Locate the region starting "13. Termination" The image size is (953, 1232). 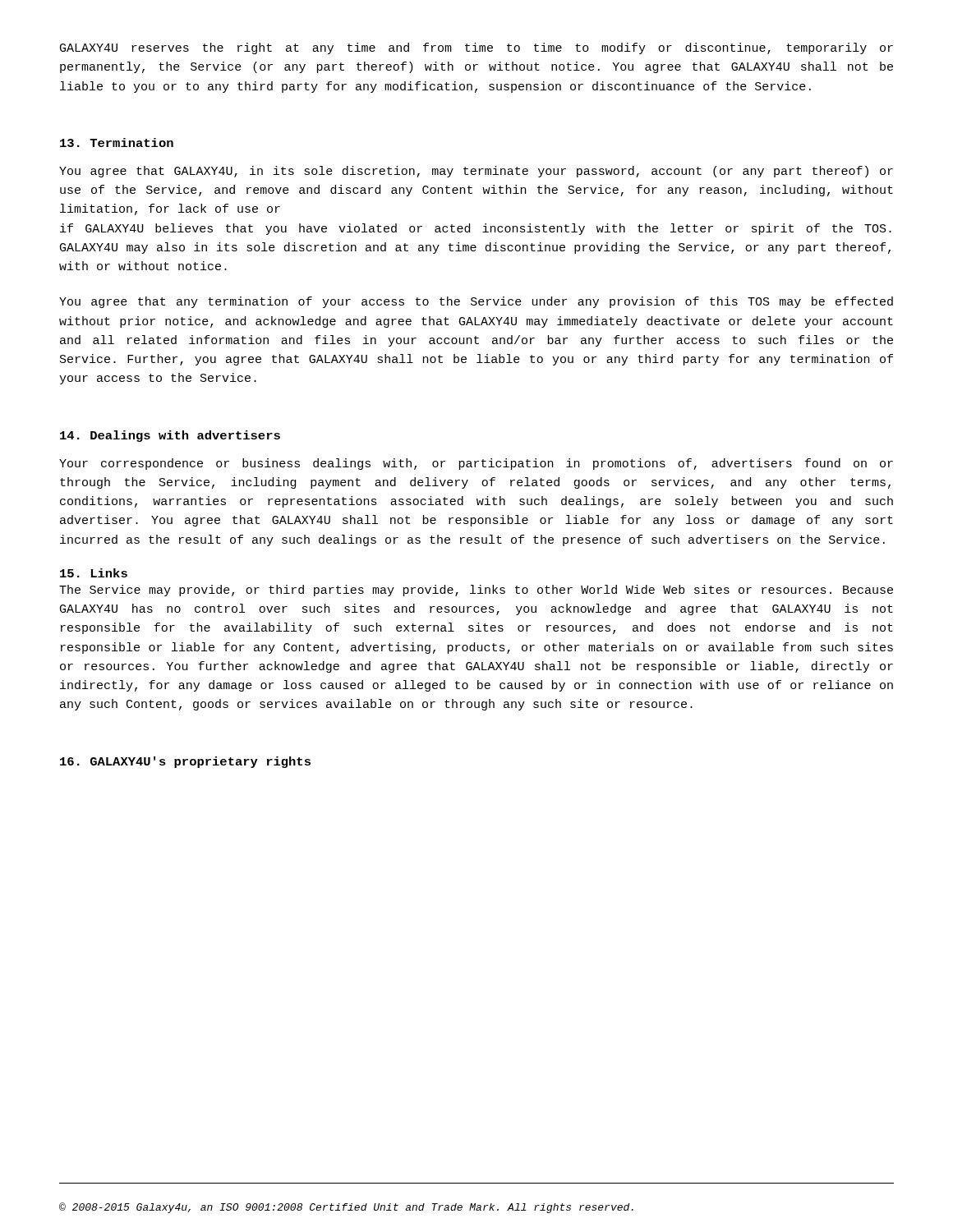pyautogui.click(x=117, y=144)
